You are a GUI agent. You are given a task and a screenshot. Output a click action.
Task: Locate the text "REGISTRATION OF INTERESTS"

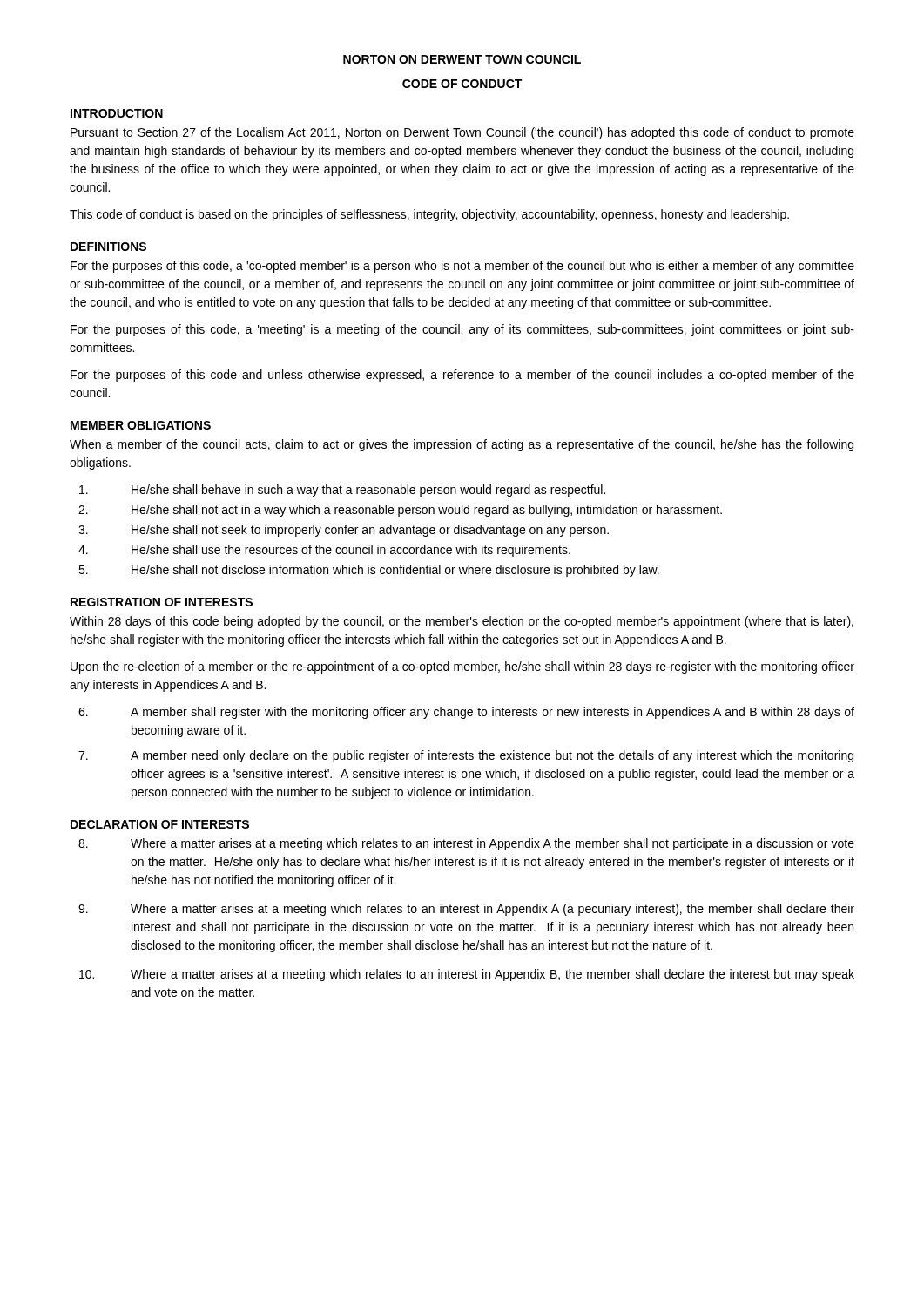tap(161, 602)
